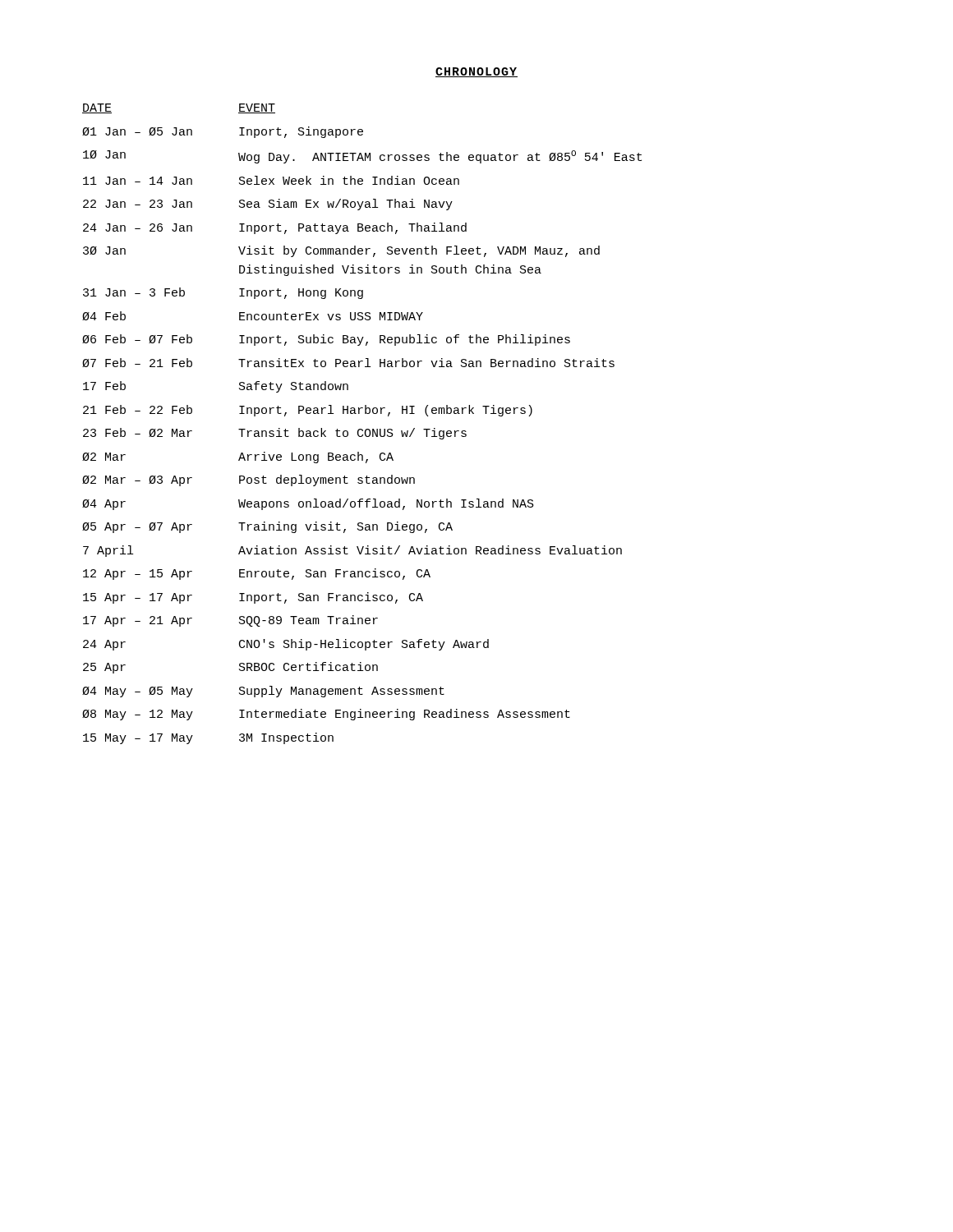Select the title

pyautogui.click(x=476, y=73)
